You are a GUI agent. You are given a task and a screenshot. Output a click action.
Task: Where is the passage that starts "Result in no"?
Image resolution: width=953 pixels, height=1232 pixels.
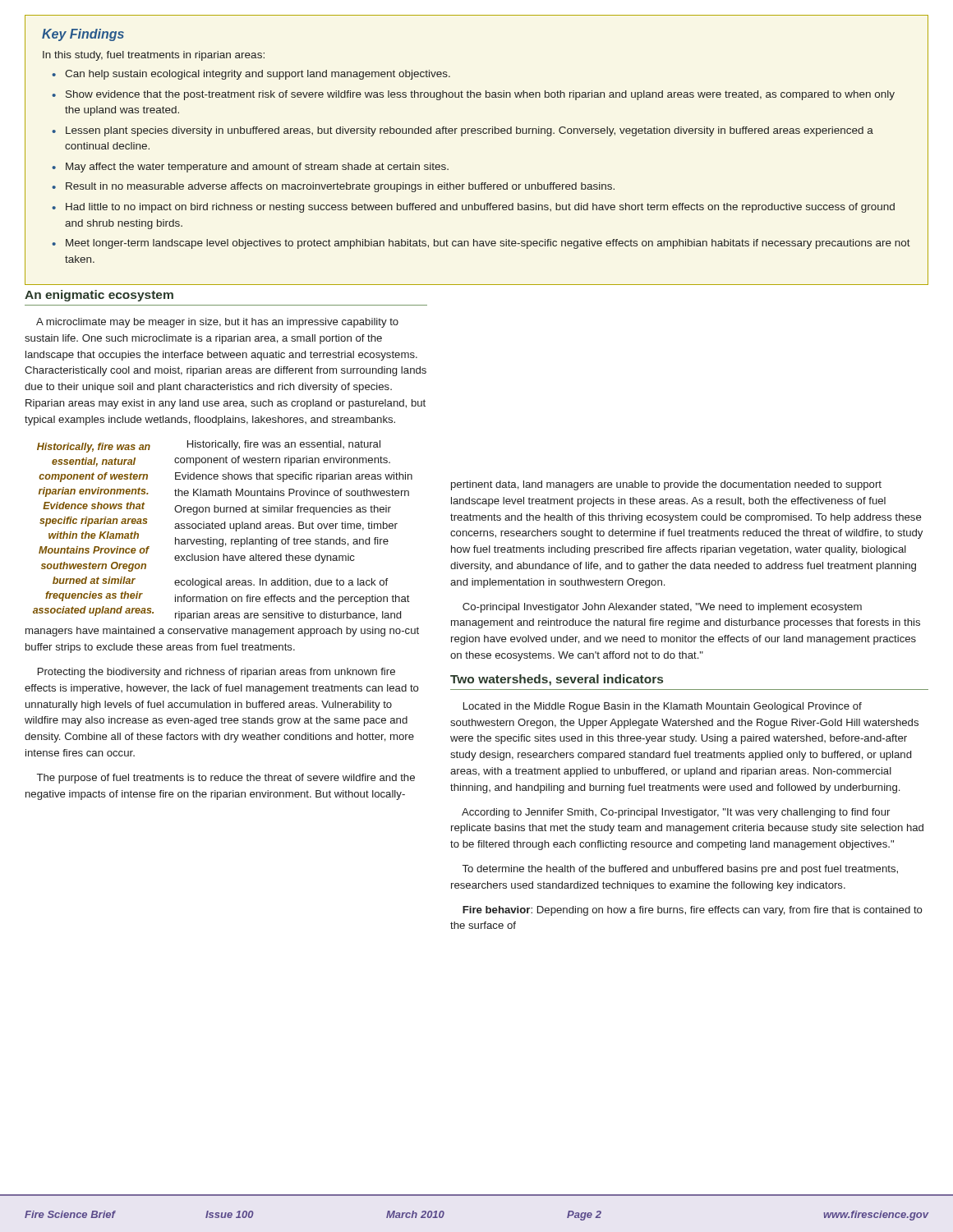tap(340, 186)
